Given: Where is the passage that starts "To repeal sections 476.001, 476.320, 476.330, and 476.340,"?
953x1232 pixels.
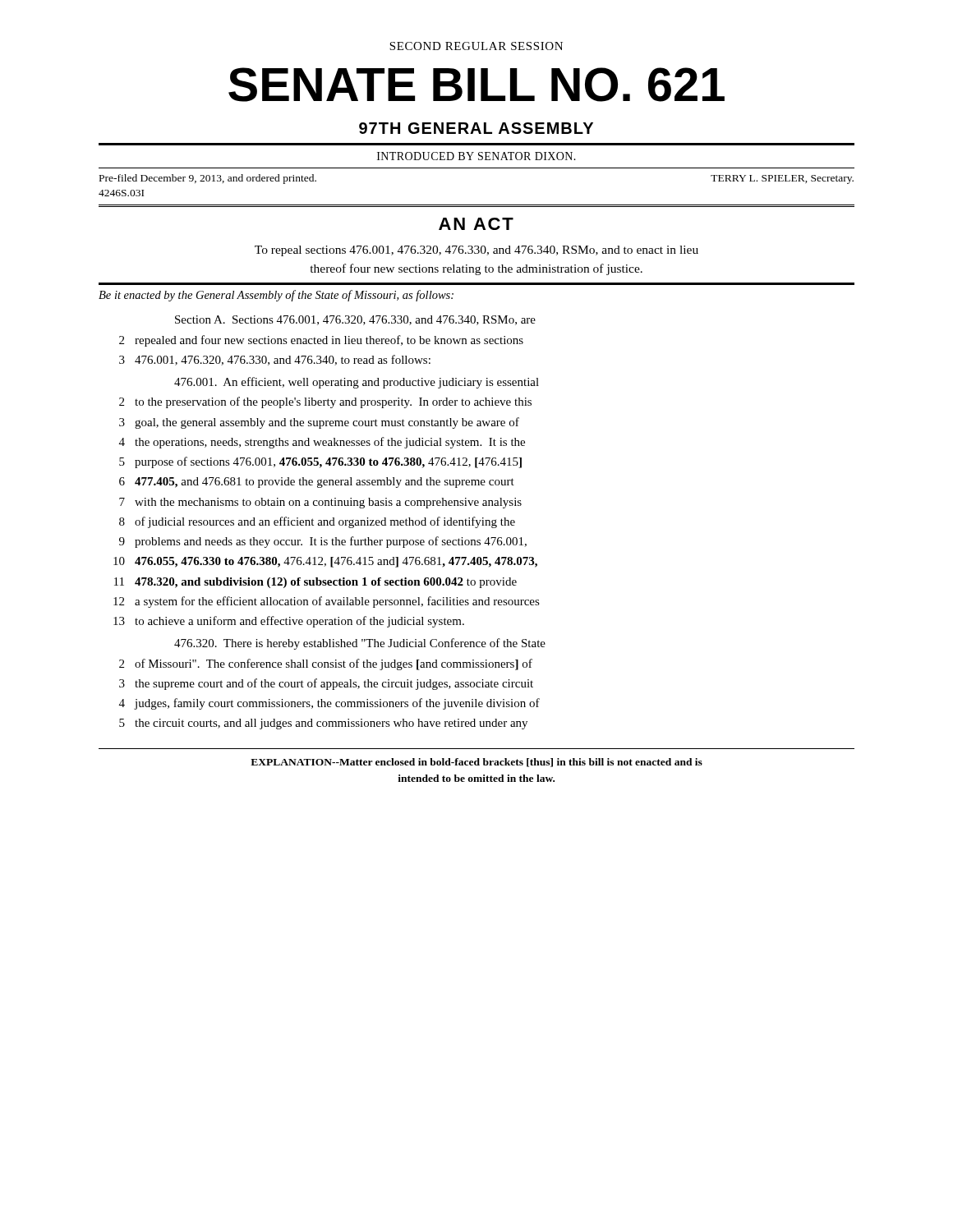Looking at the screenshot, I should pos(476,259).
